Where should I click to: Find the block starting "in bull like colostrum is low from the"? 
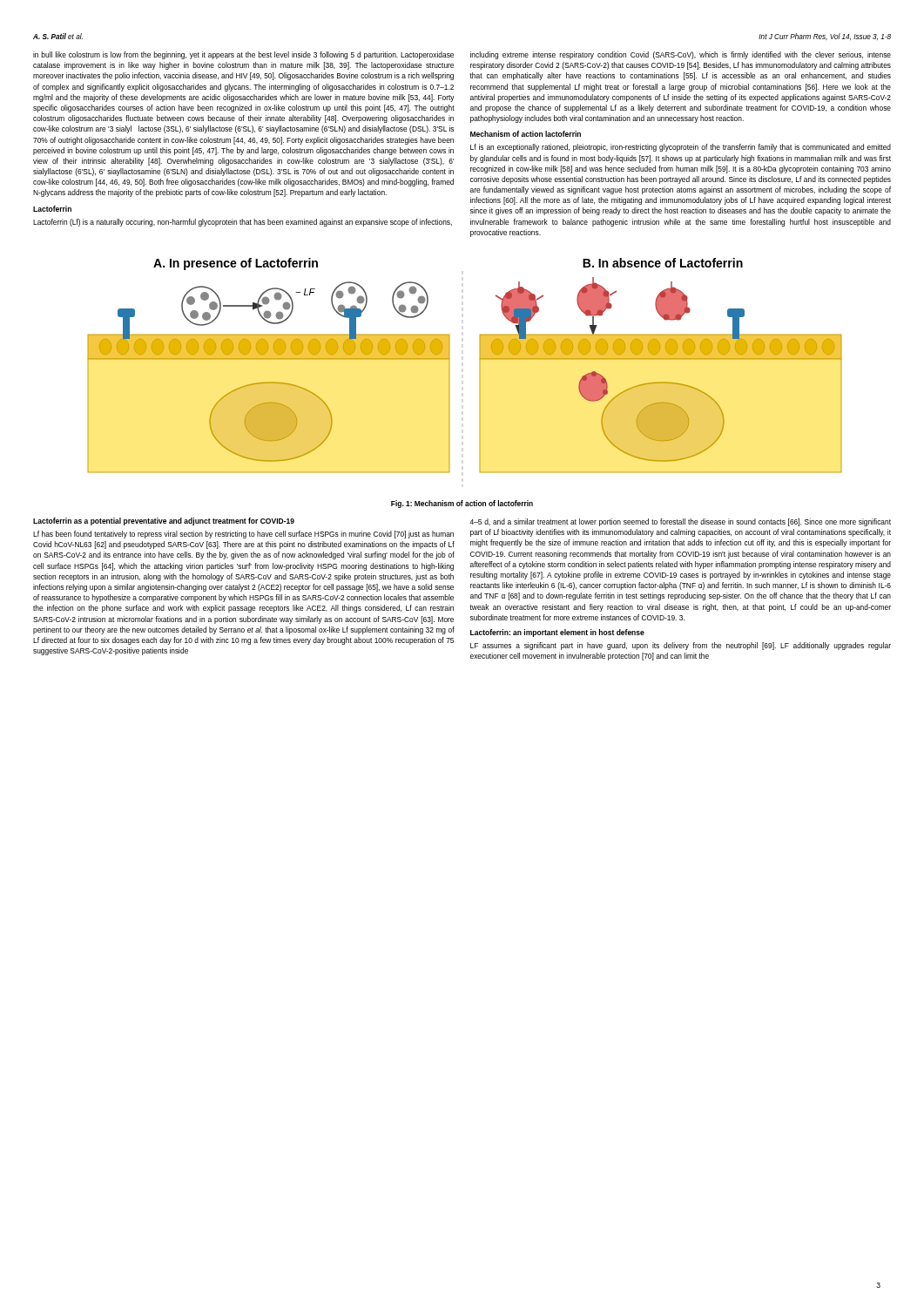coord(244,124)
